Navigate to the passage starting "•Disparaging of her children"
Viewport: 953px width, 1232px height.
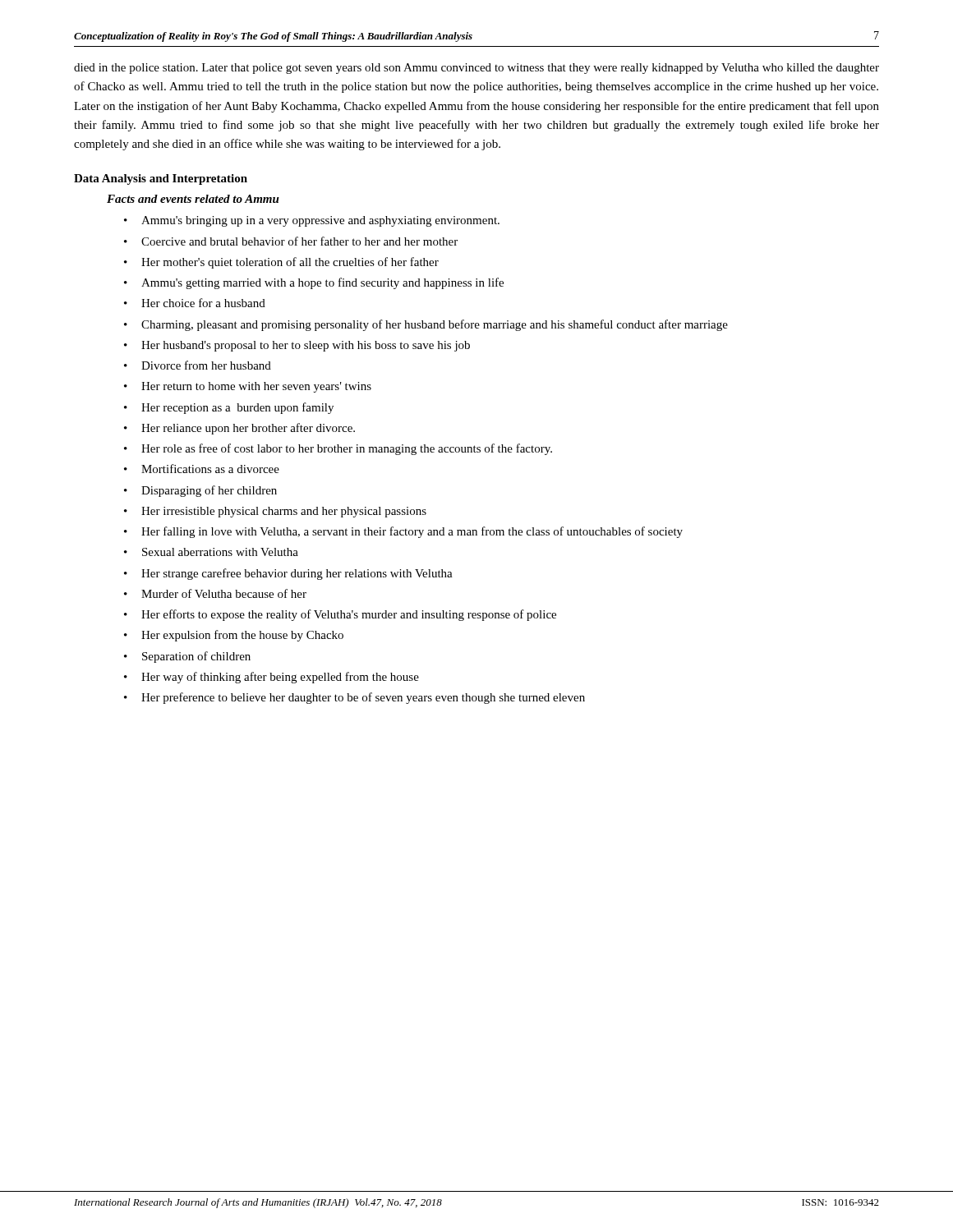[x=200, y=491]
